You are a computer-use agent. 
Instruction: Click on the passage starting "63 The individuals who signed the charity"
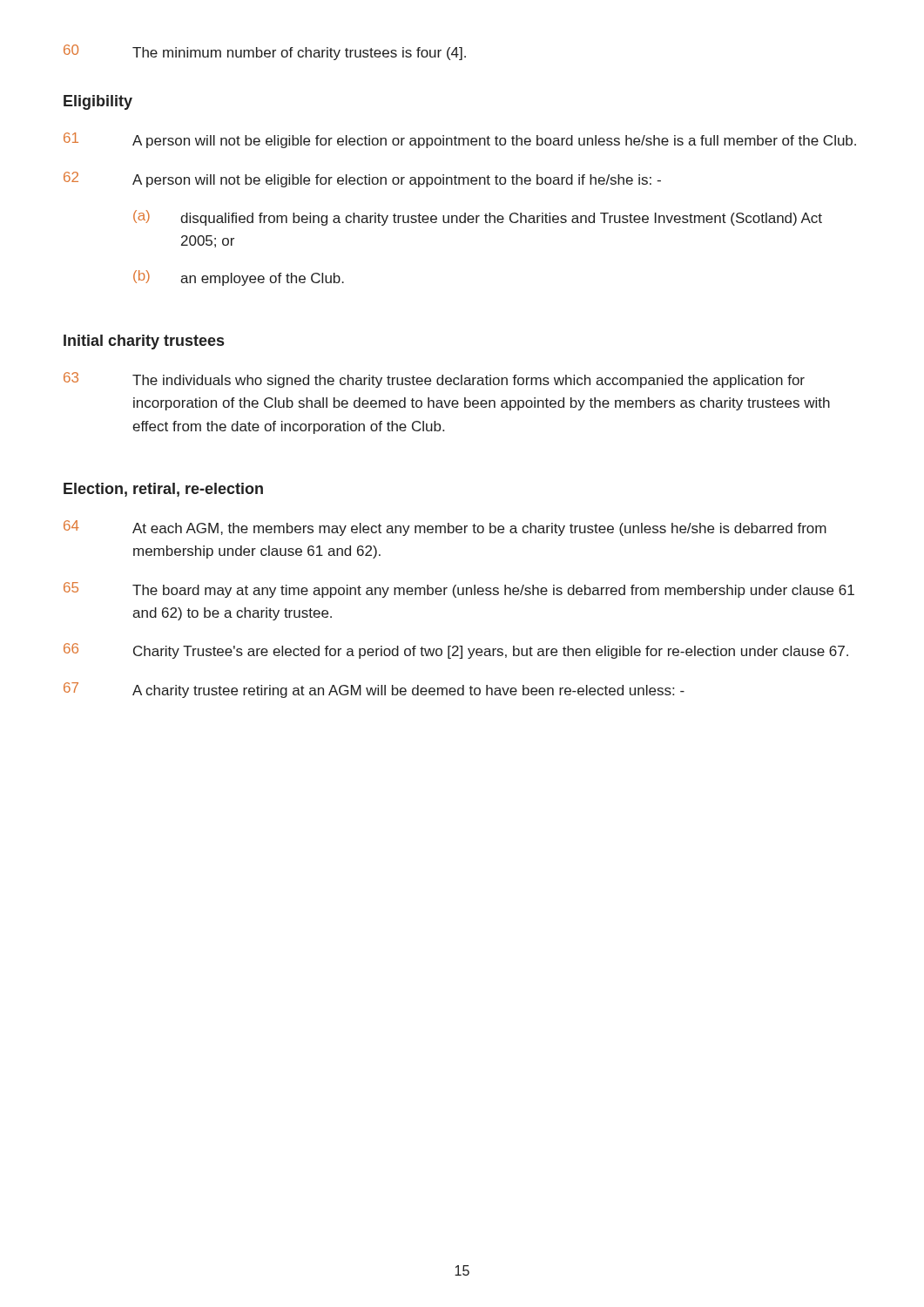pos(462,404)
